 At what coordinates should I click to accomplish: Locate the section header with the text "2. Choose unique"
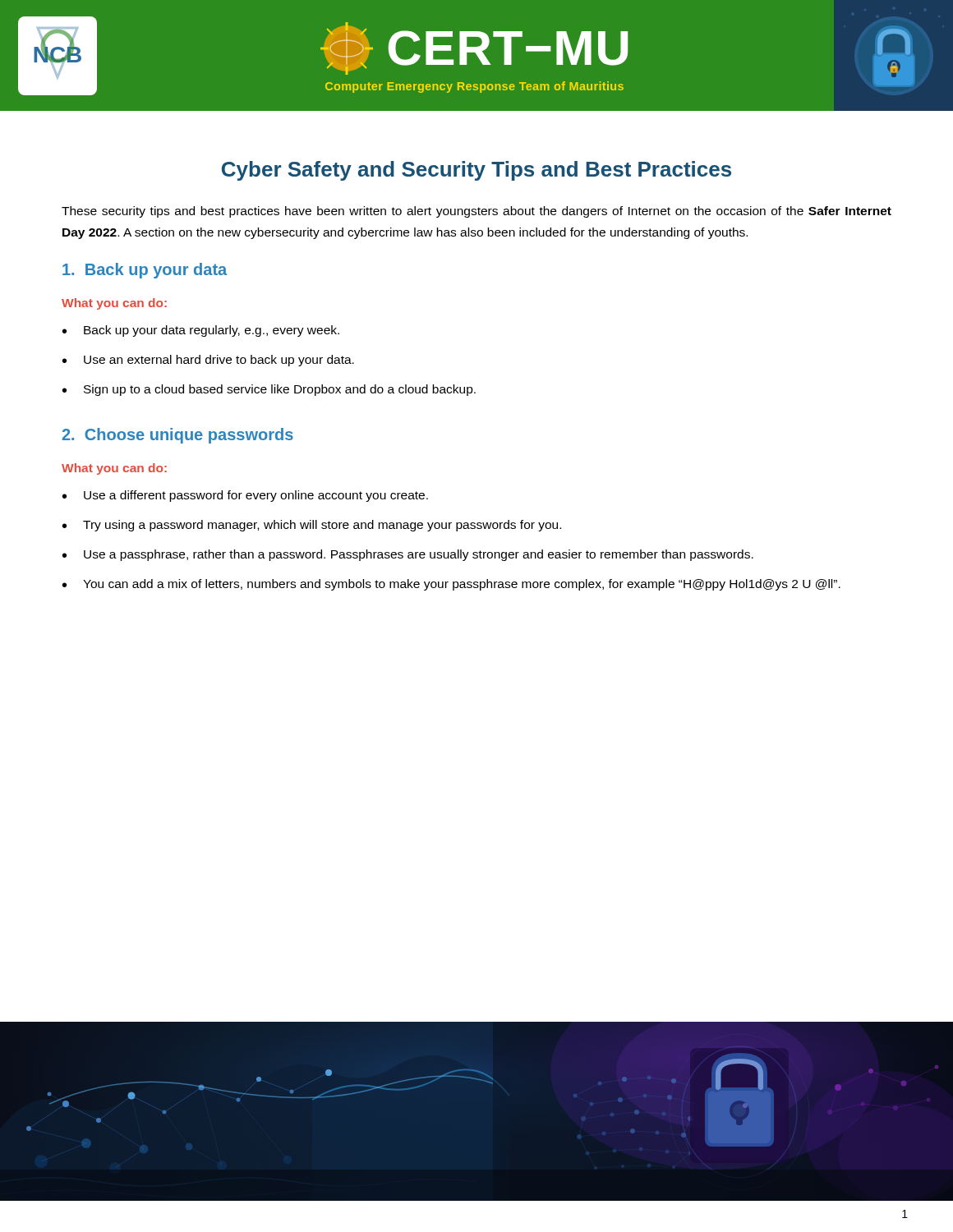[178, 434]
